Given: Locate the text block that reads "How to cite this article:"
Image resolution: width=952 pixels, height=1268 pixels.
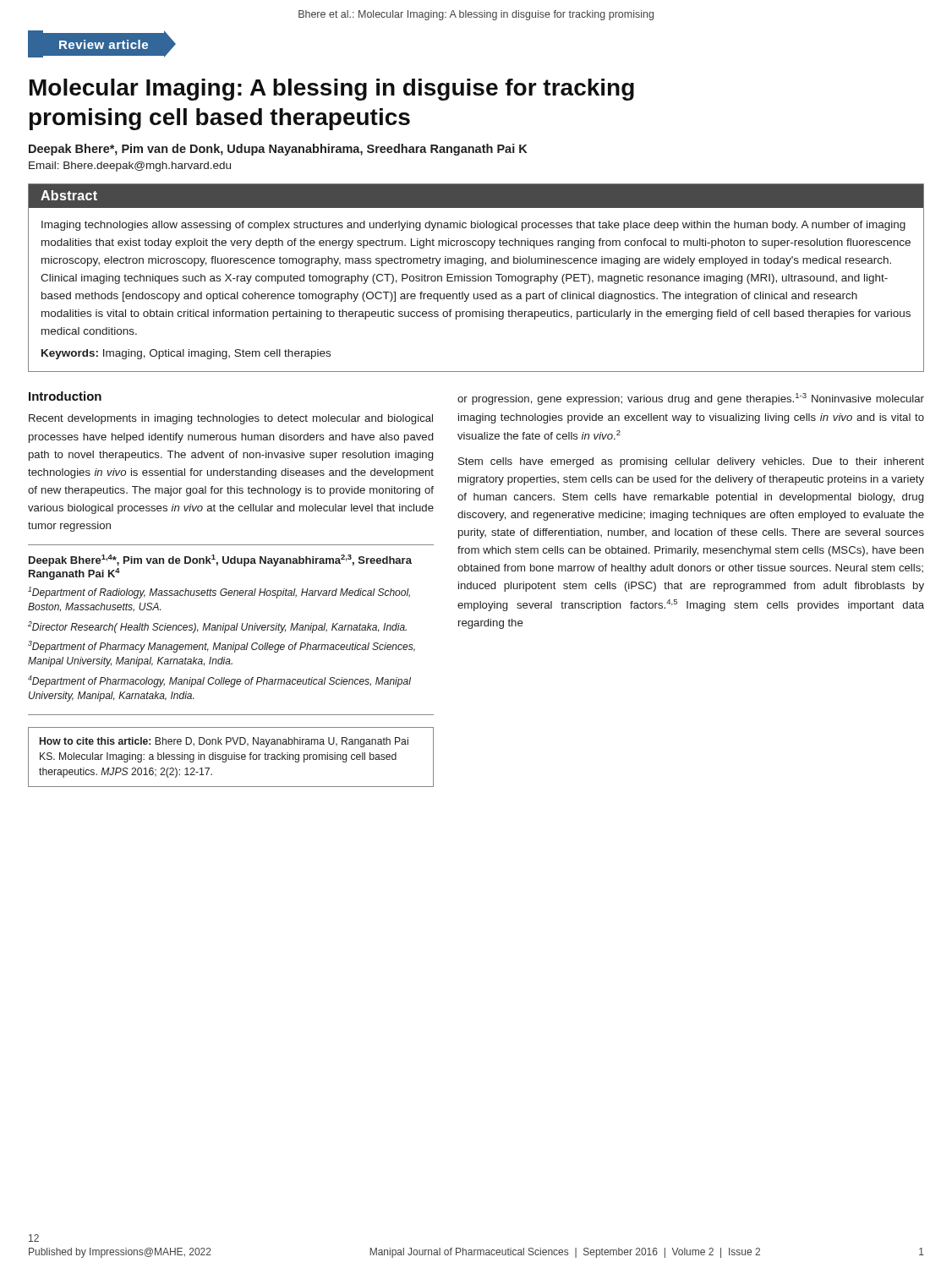Looking at the screenshot, I should [x=224, y=757].
